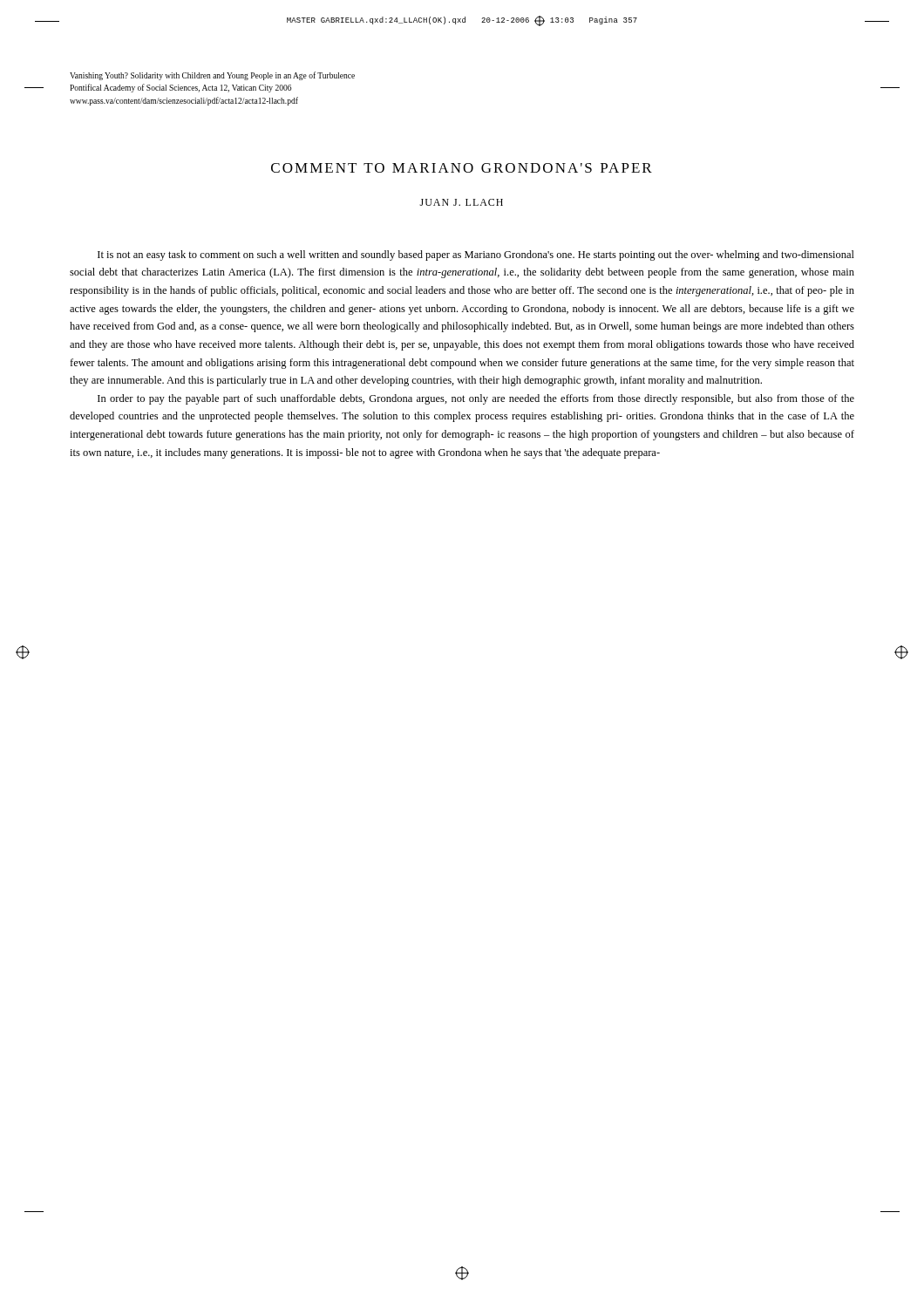Viewport: 924px width, 1308px height.
Task: Navigate to the text starting "It is not an"
Action: pyautogui.click(x=462, y=354)
